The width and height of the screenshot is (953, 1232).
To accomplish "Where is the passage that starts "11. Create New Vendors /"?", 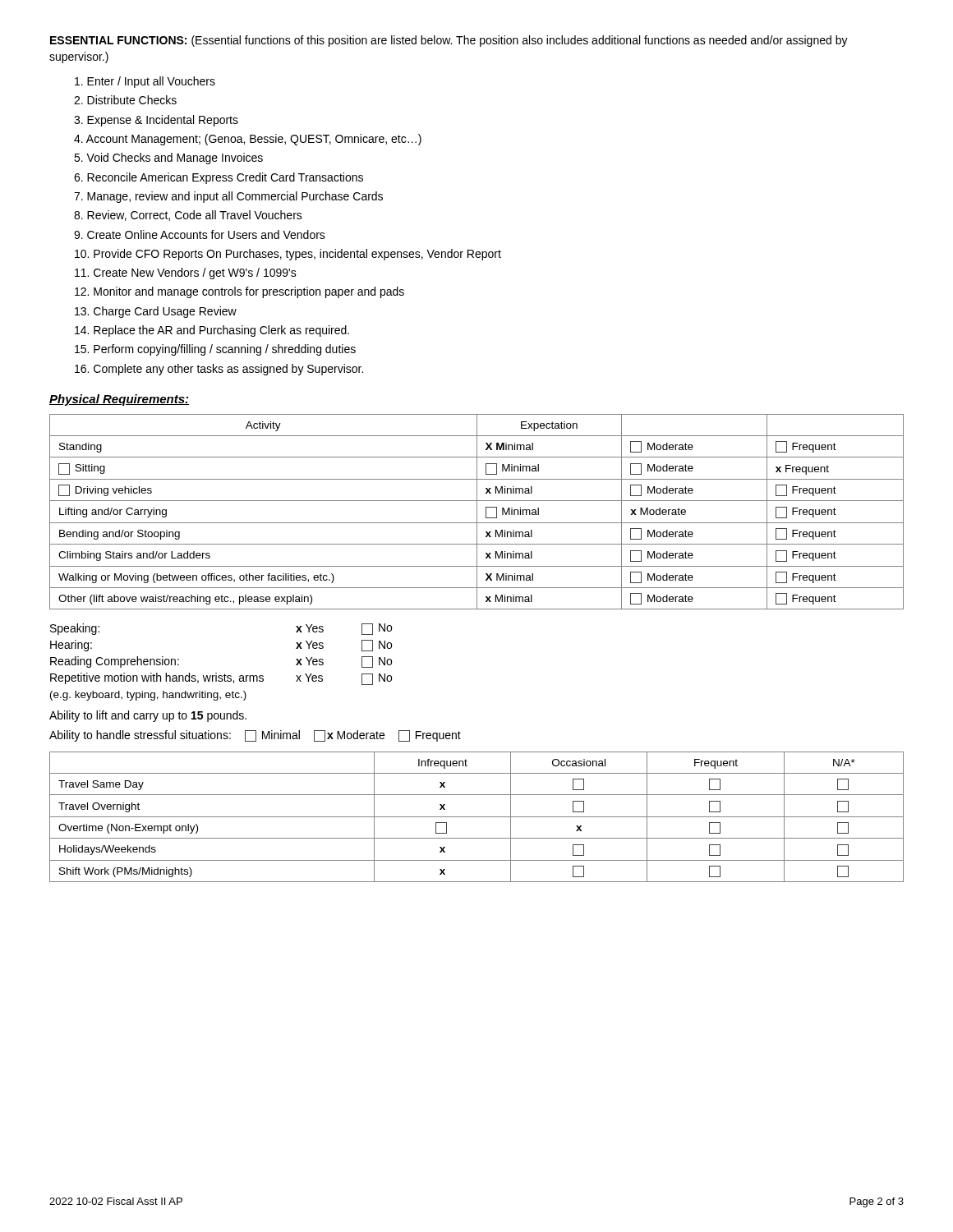I will (185, 273).
